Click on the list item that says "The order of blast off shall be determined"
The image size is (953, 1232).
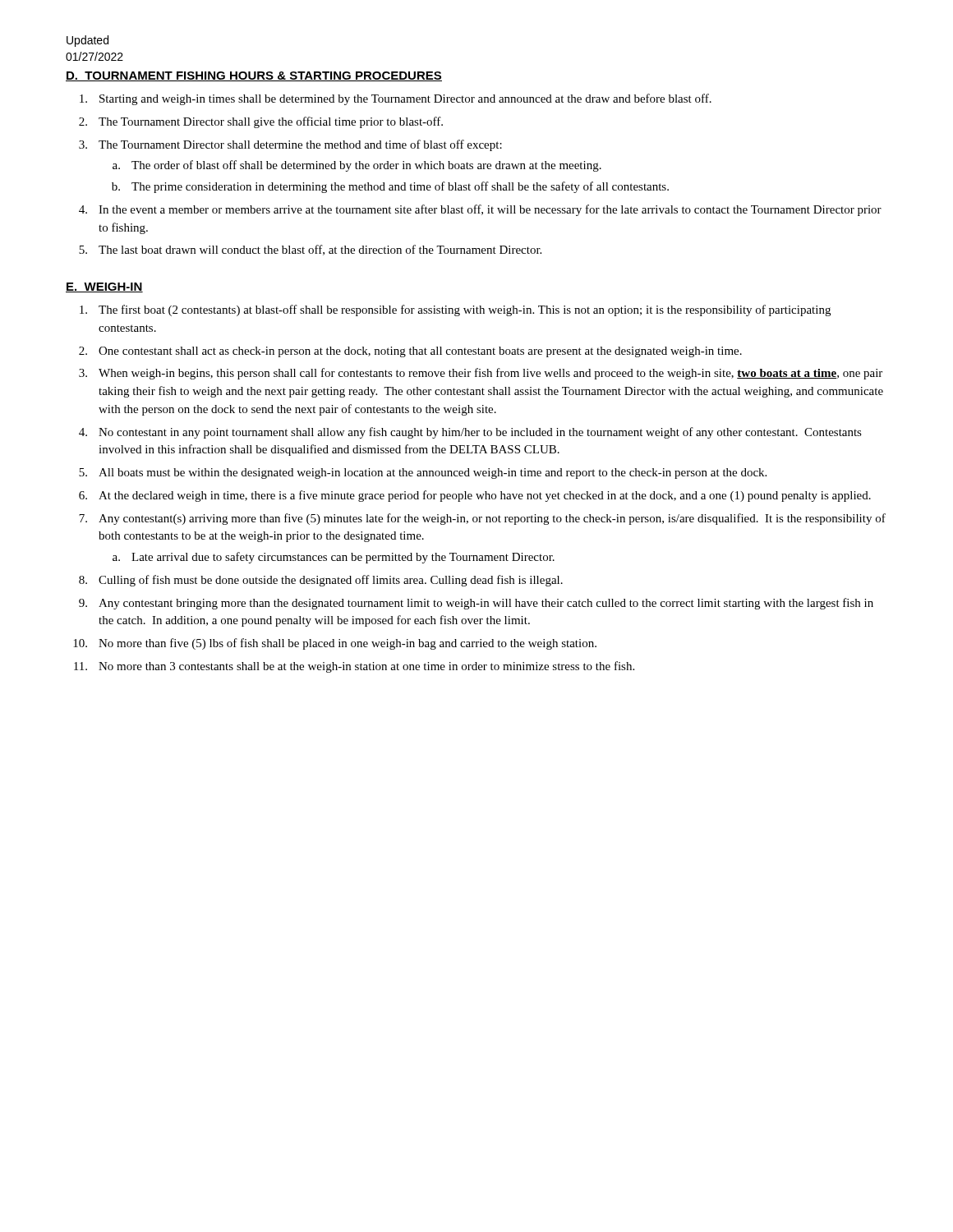[x=367, y=165]
